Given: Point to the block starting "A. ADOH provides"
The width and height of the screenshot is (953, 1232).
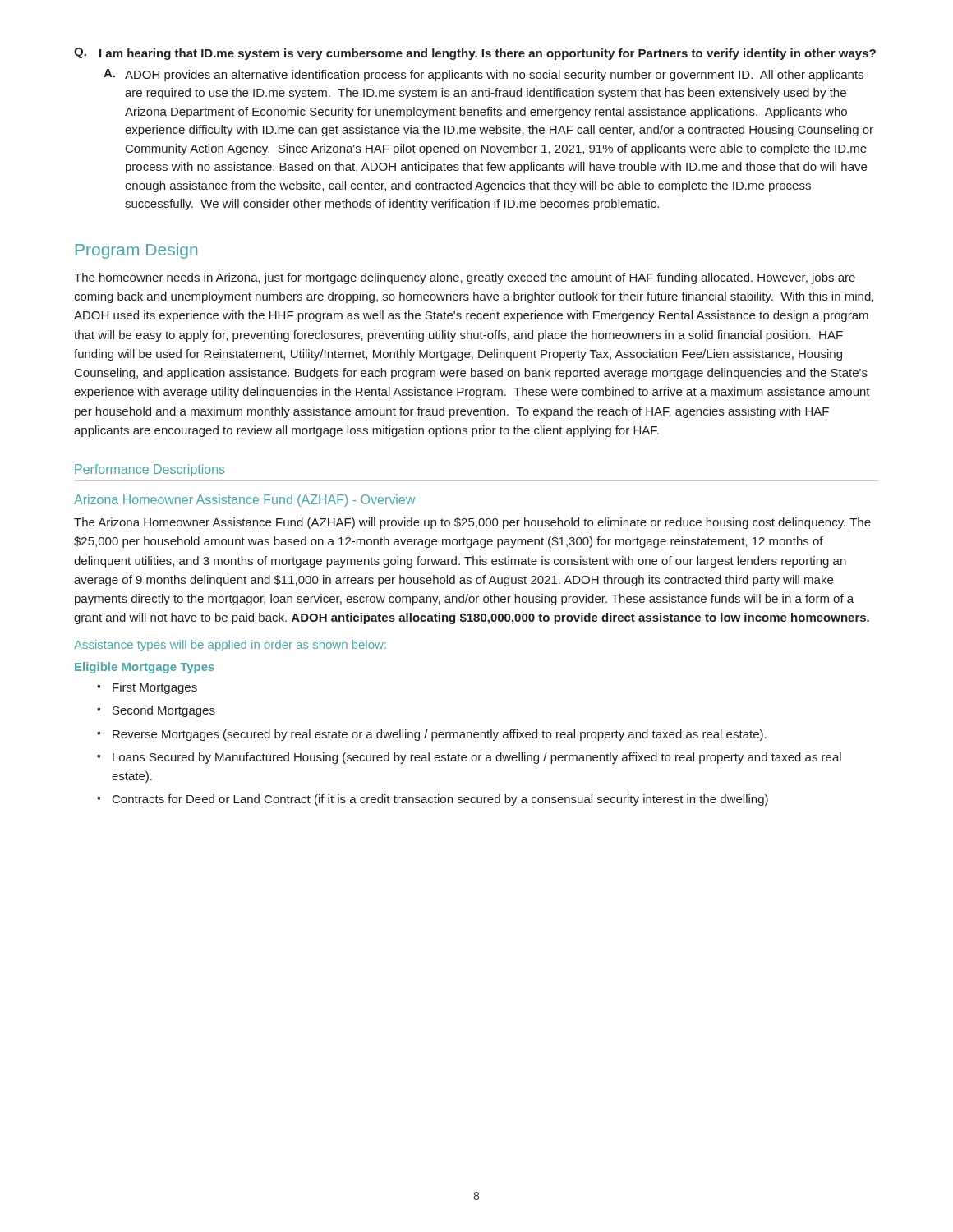Looking at the screenshot, I should 491,139.
